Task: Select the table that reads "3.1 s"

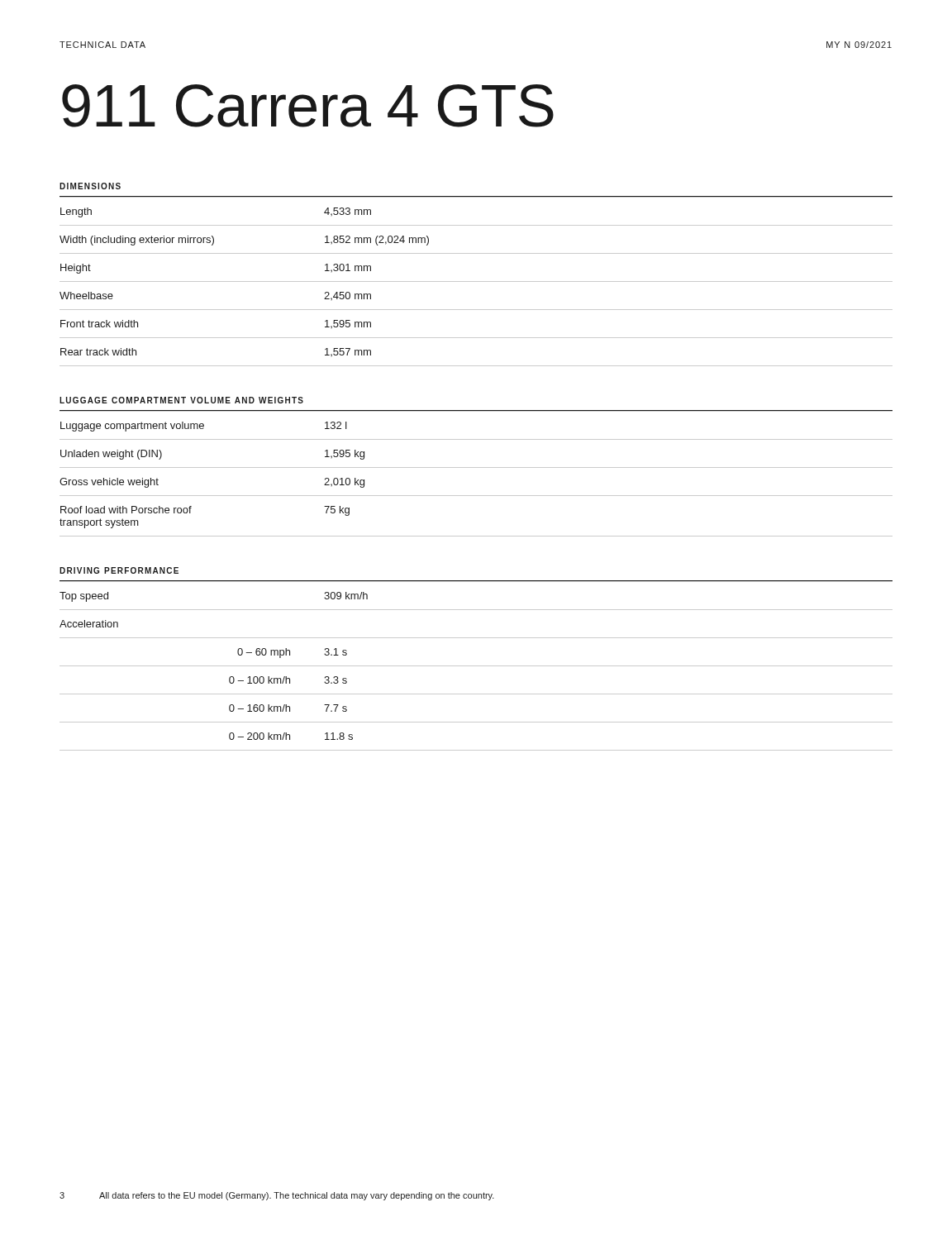Action: (476, 666)
